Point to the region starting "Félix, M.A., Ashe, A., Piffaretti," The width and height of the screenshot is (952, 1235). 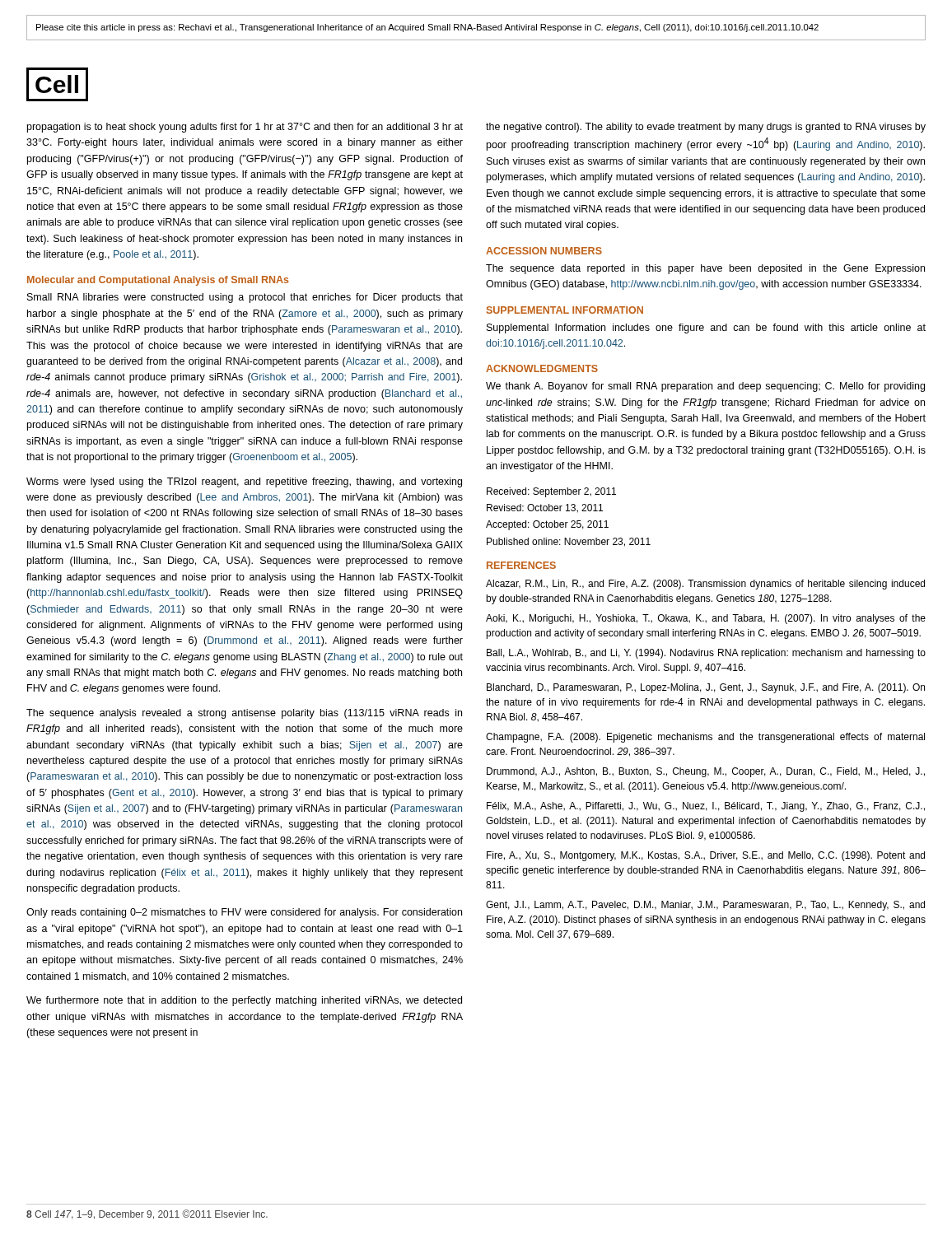[x=706, y=821]
